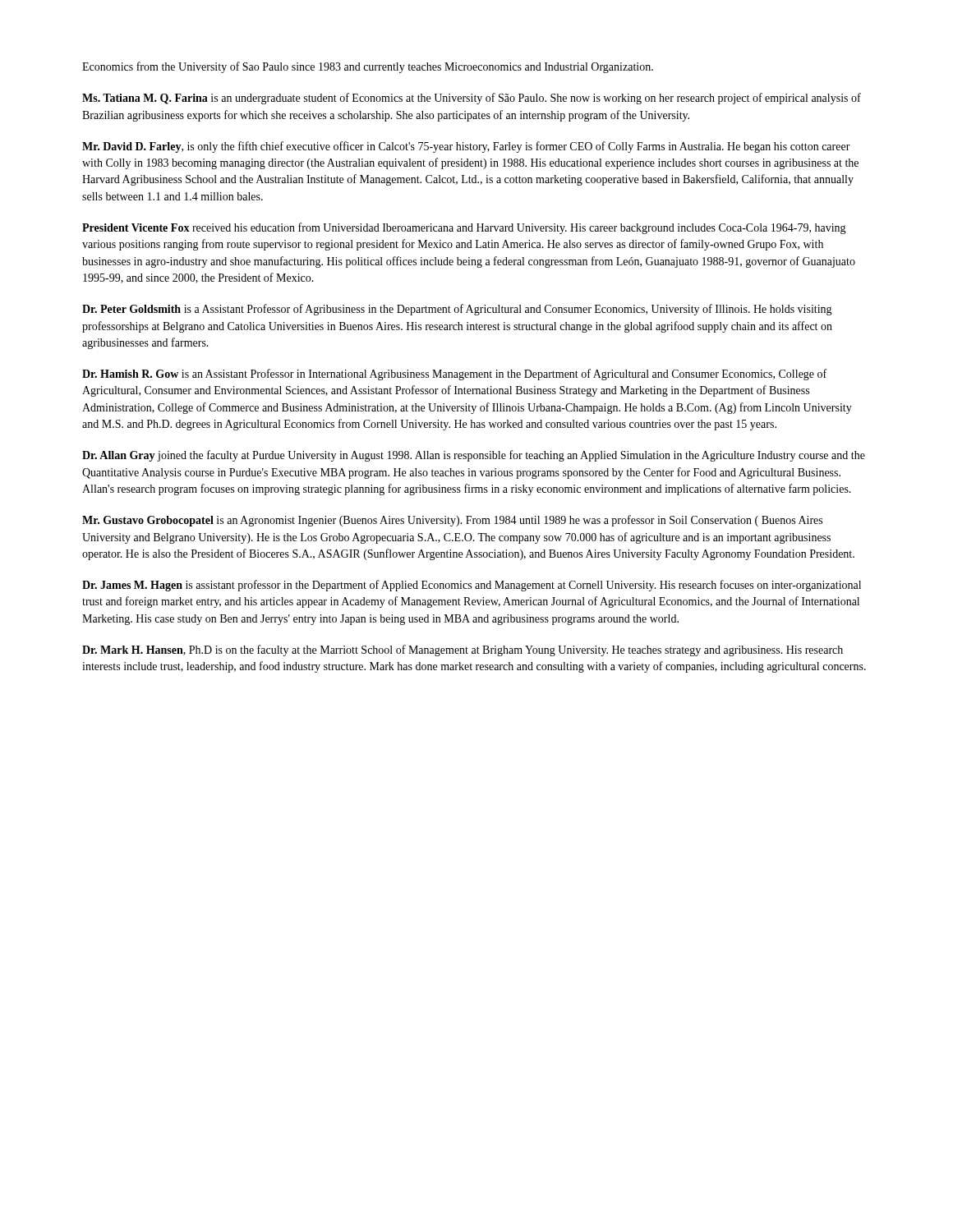Click the passage that begins "President Vicente Fox received his education from Universidad"
This screenshot has height=1232, width=953.
[x=469, y=253]
